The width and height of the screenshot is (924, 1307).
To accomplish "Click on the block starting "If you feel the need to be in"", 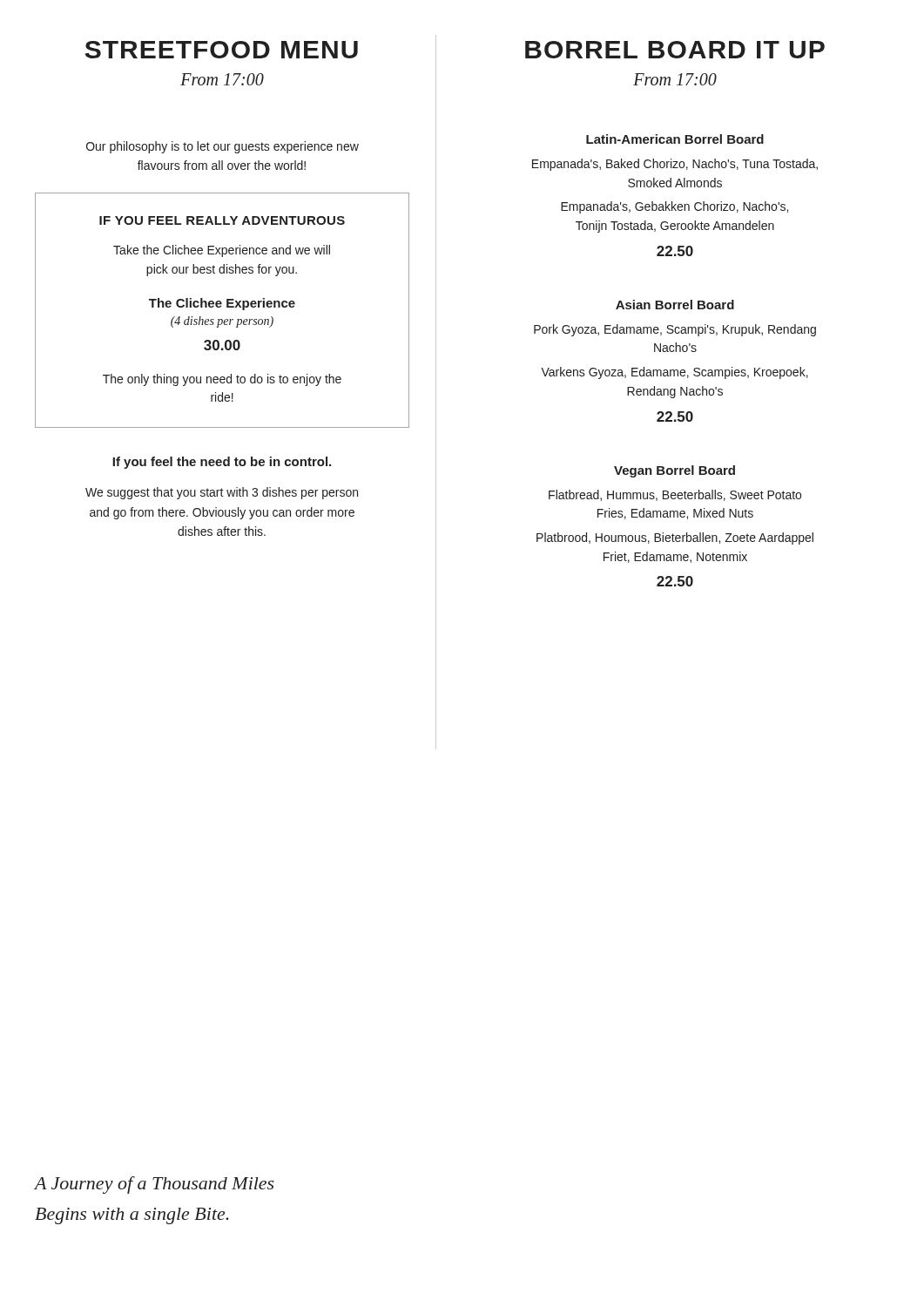I will (x=222, y=462).
